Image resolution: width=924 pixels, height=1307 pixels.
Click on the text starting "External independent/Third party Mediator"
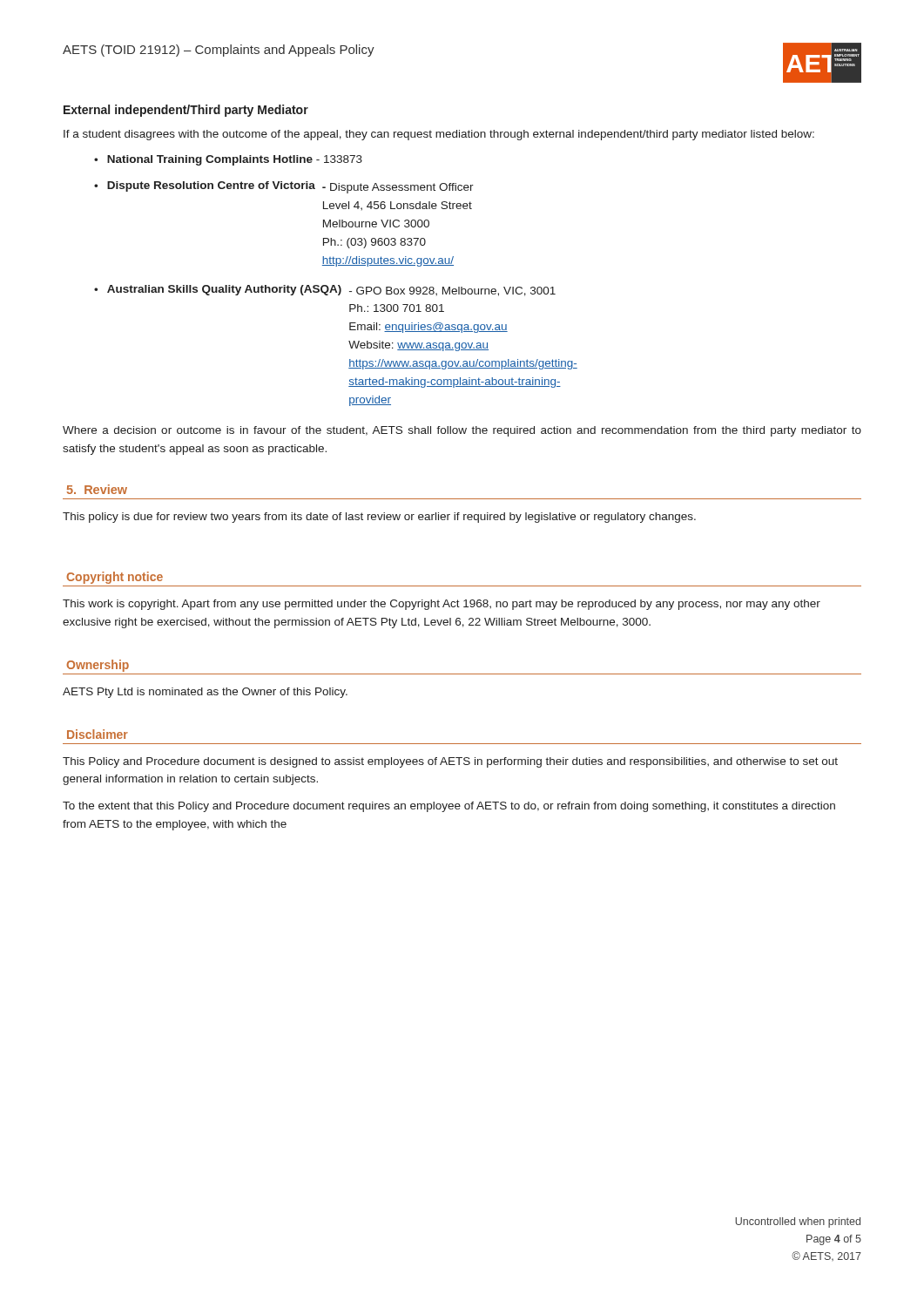pyautogui.click(x=185, y=110)
